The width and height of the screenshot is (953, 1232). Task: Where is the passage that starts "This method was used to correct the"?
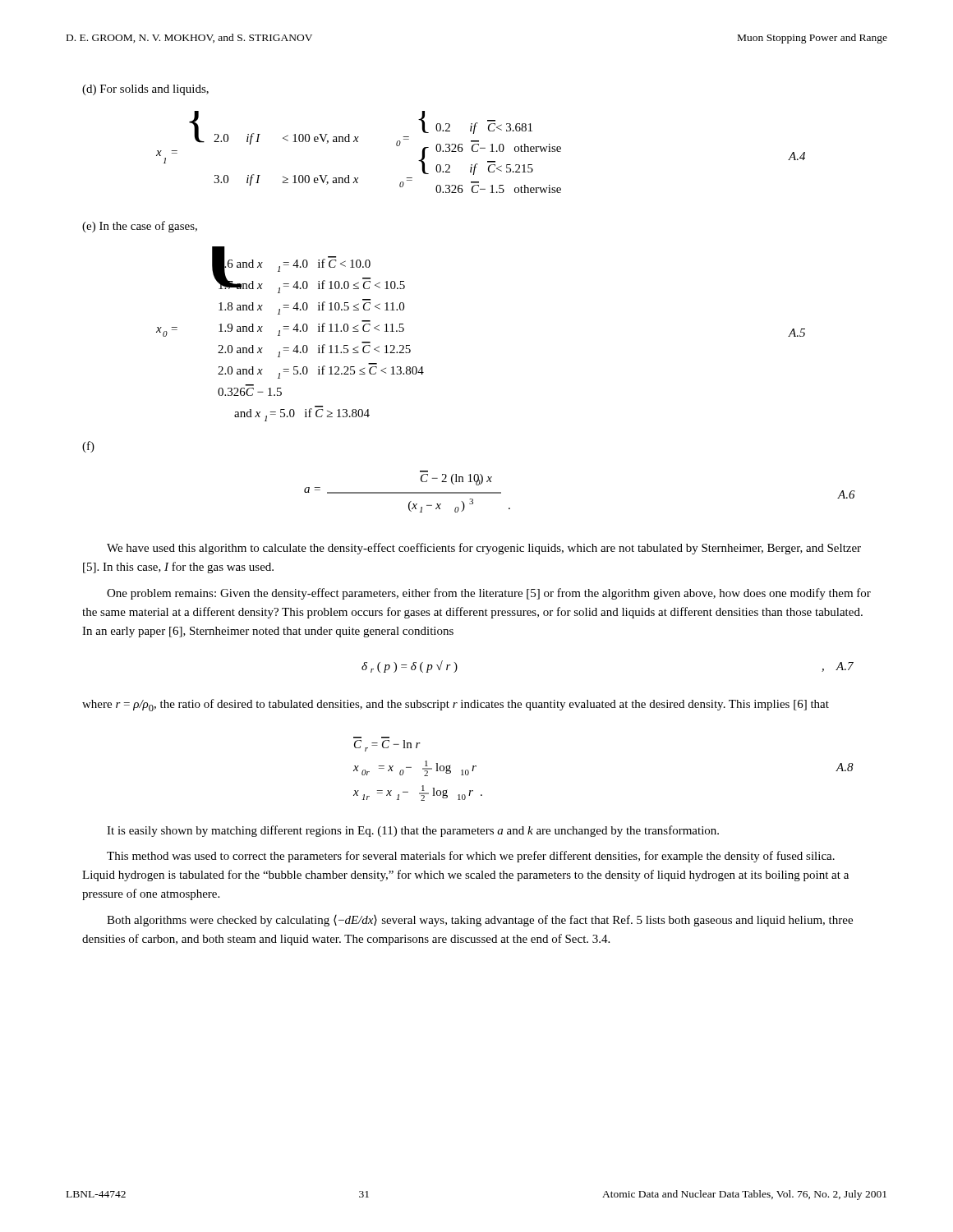[466, 875]
